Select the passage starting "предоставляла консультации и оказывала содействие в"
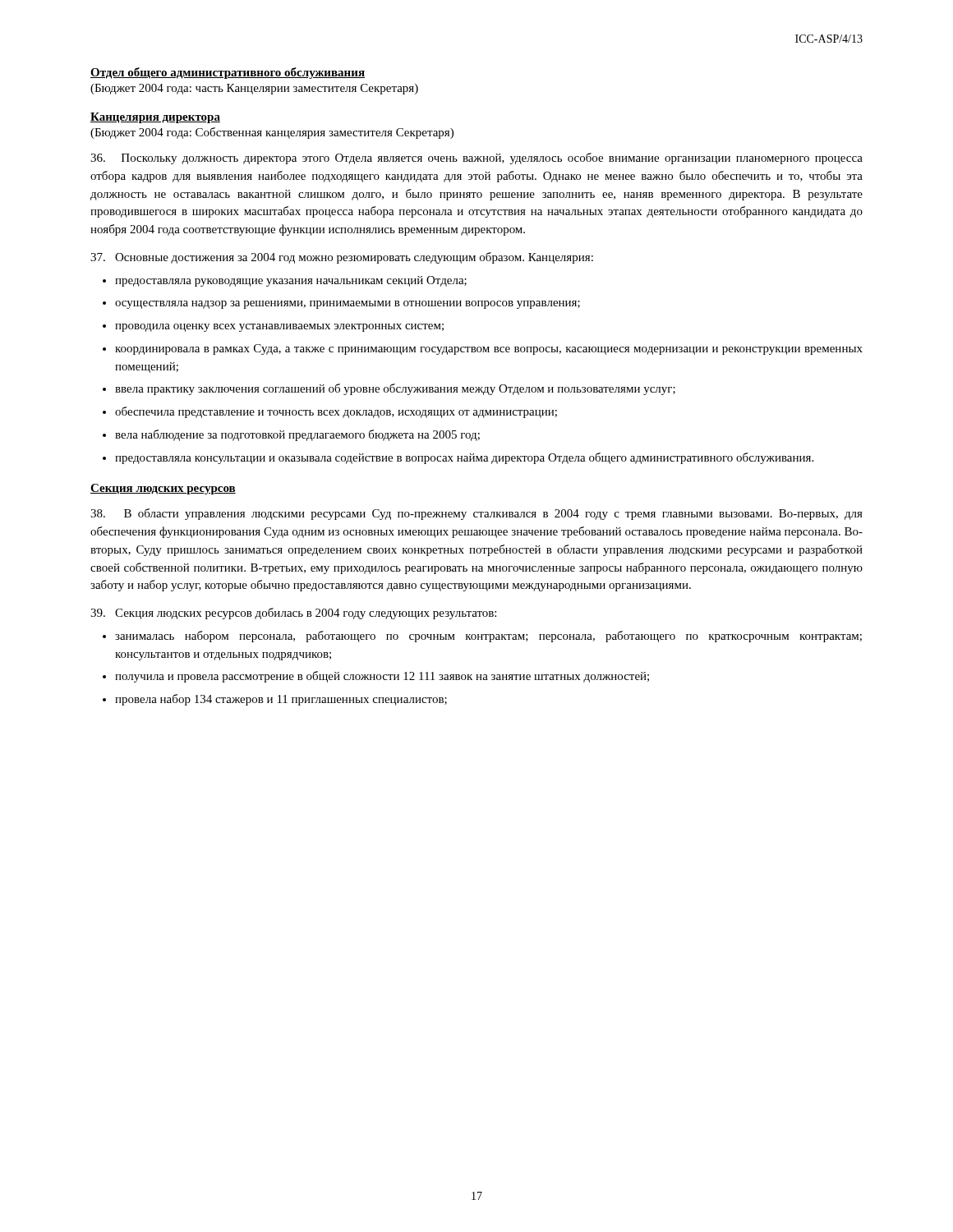This screenshot has height=1232, width=953. point(465,457)
